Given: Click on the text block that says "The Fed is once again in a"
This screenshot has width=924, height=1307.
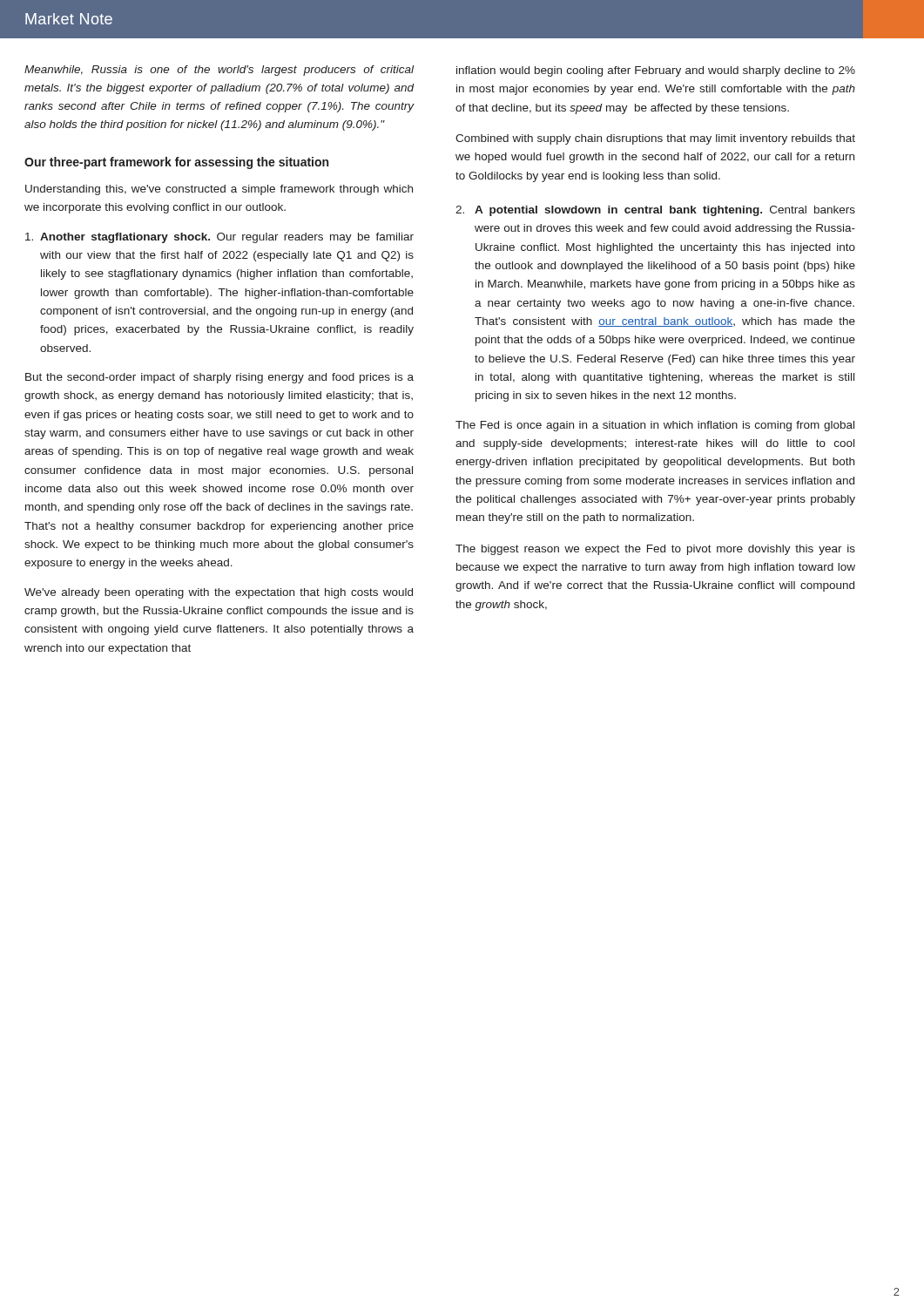Looking at the screenshot, I should pos(655,471).
